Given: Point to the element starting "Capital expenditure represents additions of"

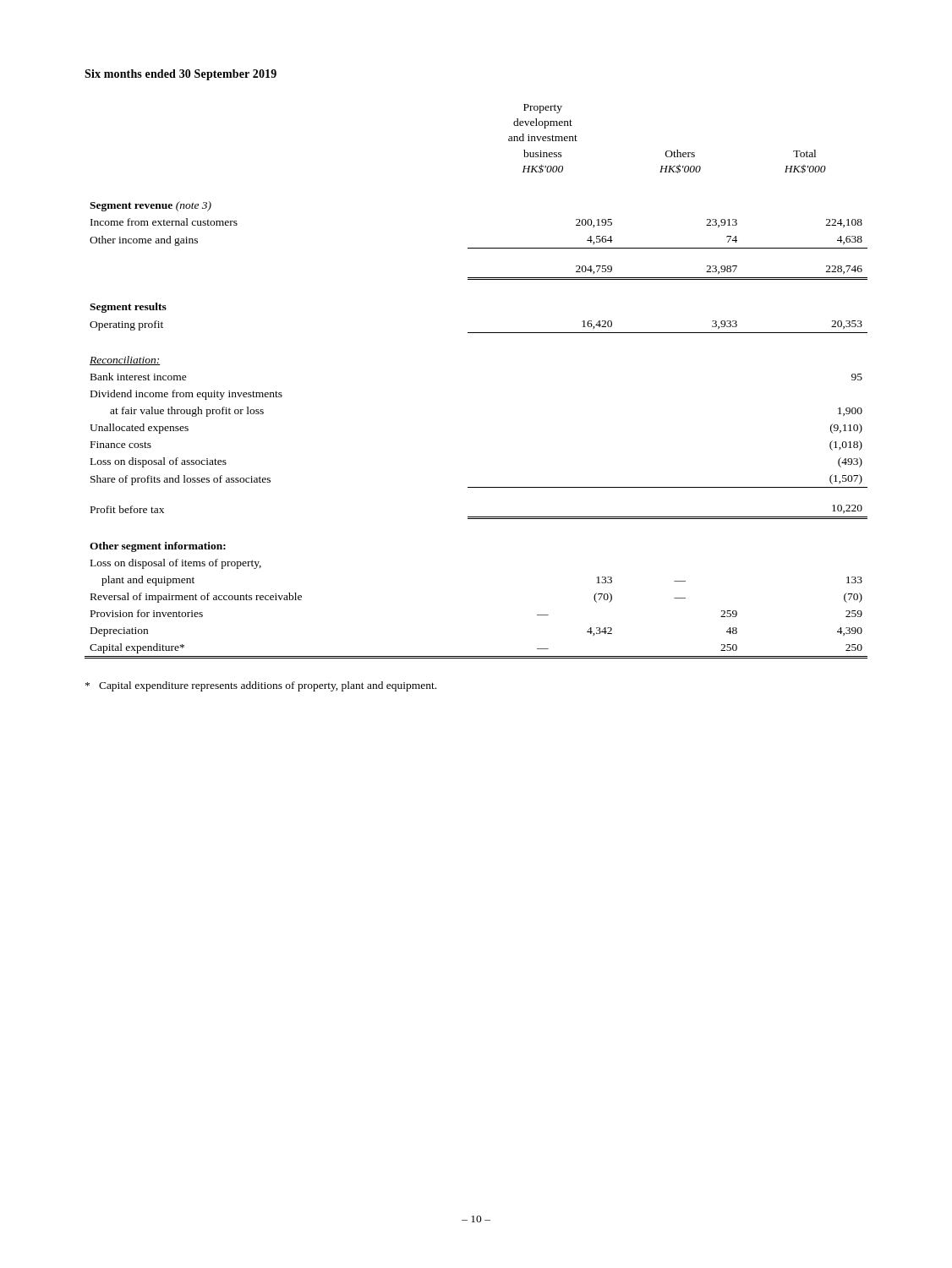Looking at the screenshot, I should point(261,685).
